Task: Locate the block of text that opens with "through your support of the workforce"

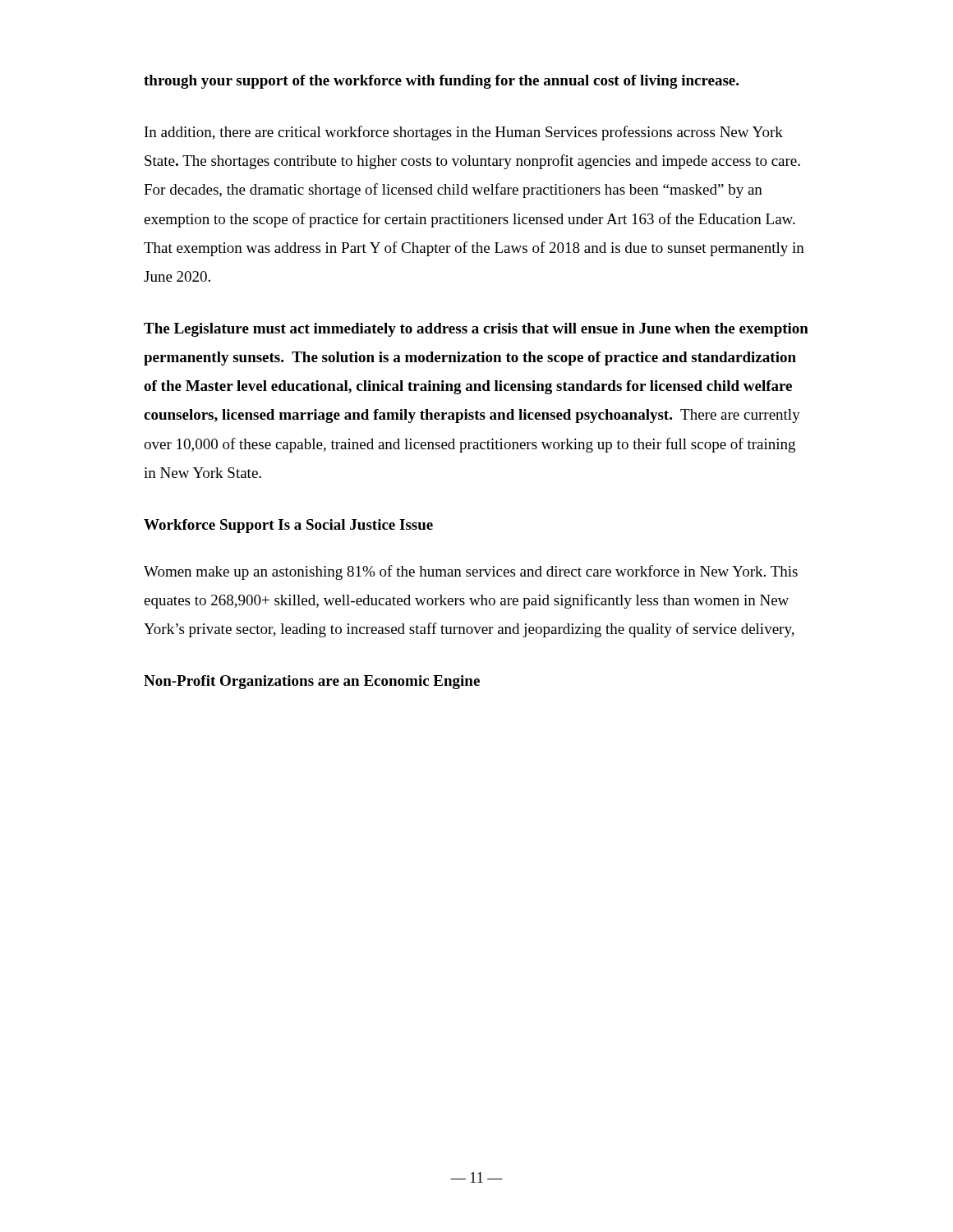Action: click(x=442, y=80)
